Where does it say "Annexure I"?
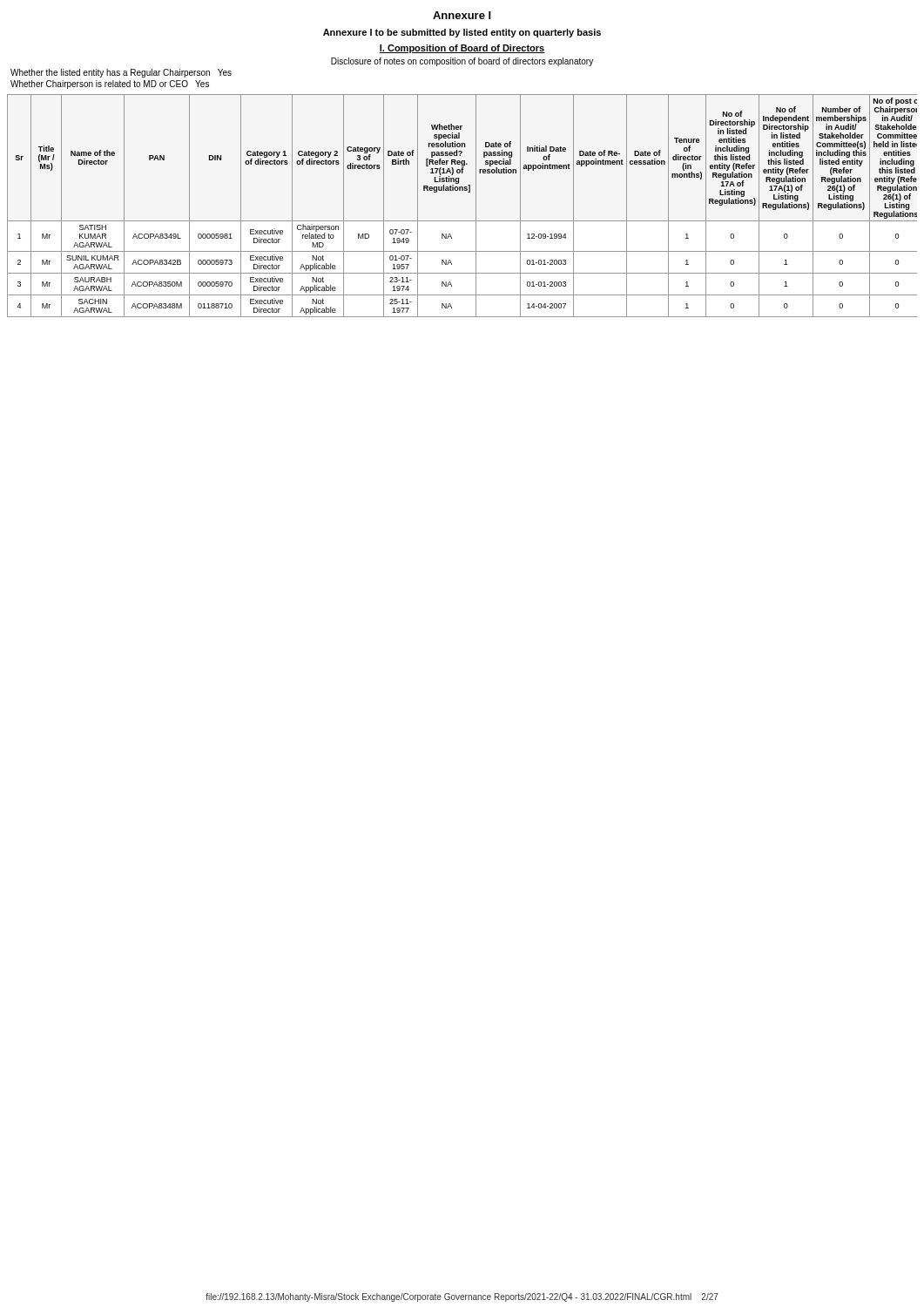This screenshot has height=1307, width=924. tap(462, 15)
